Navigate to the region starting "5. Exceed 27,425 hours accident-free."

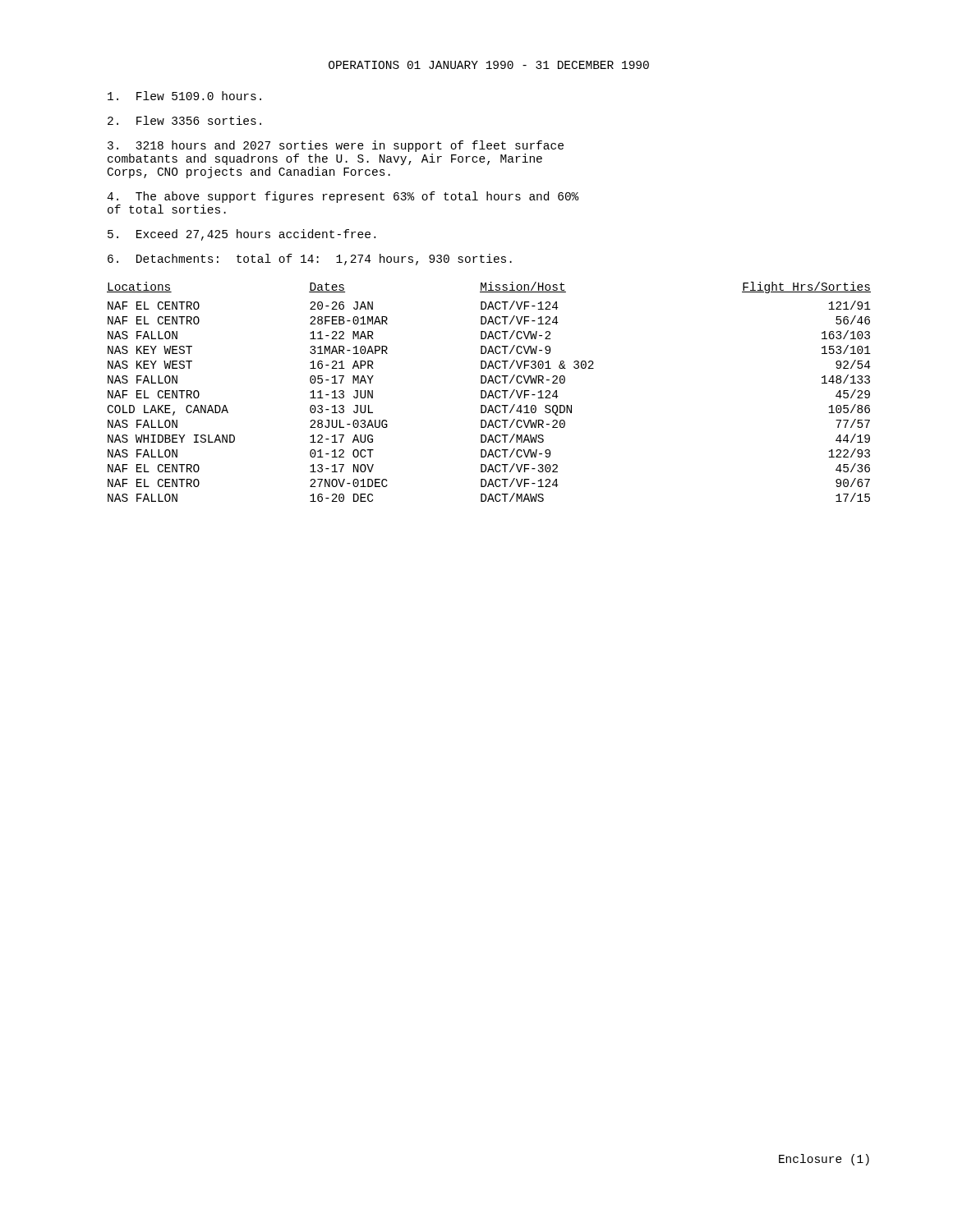tap(243, 235)
